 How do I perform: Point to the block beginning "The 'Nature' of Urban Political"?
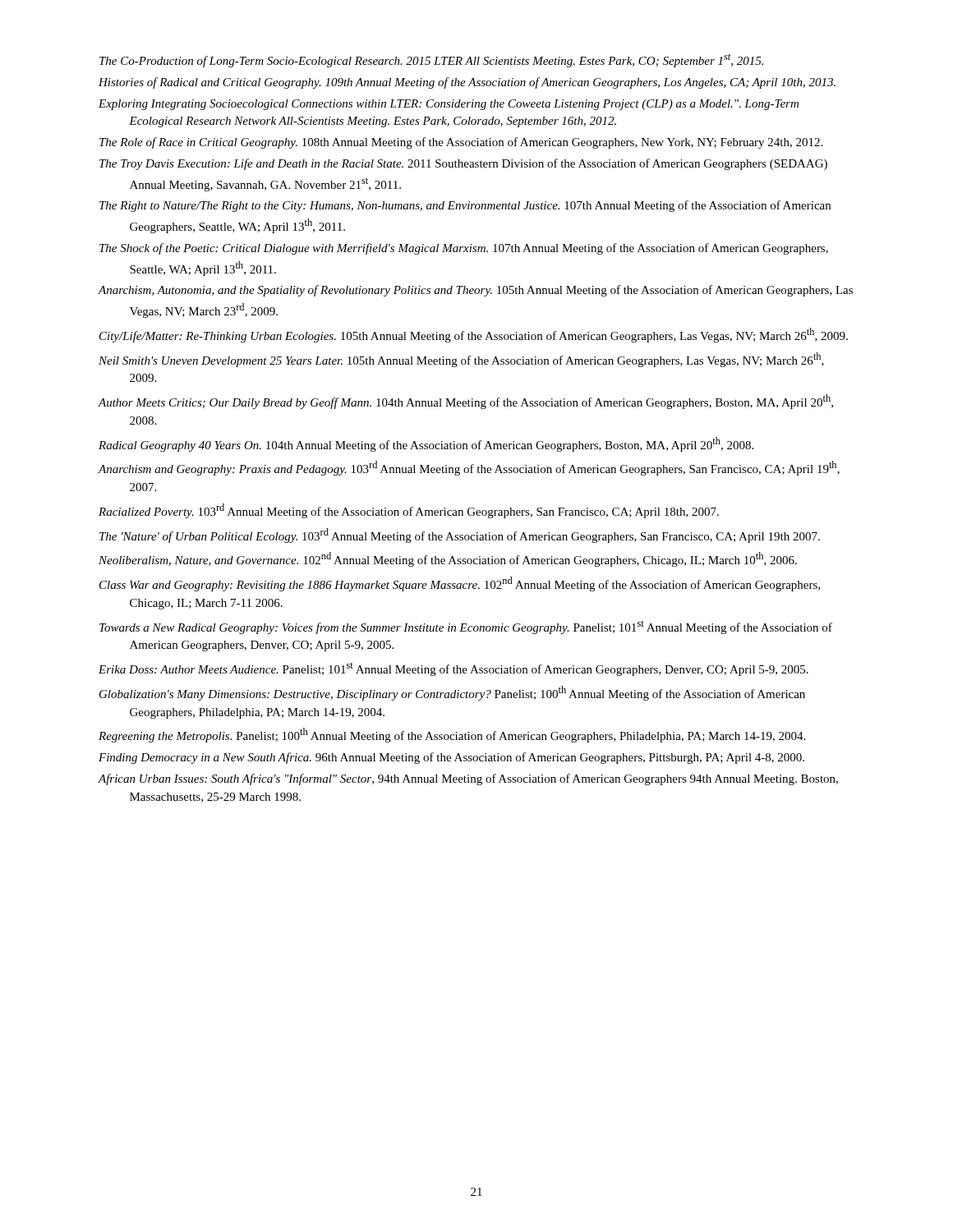[476, 535]
